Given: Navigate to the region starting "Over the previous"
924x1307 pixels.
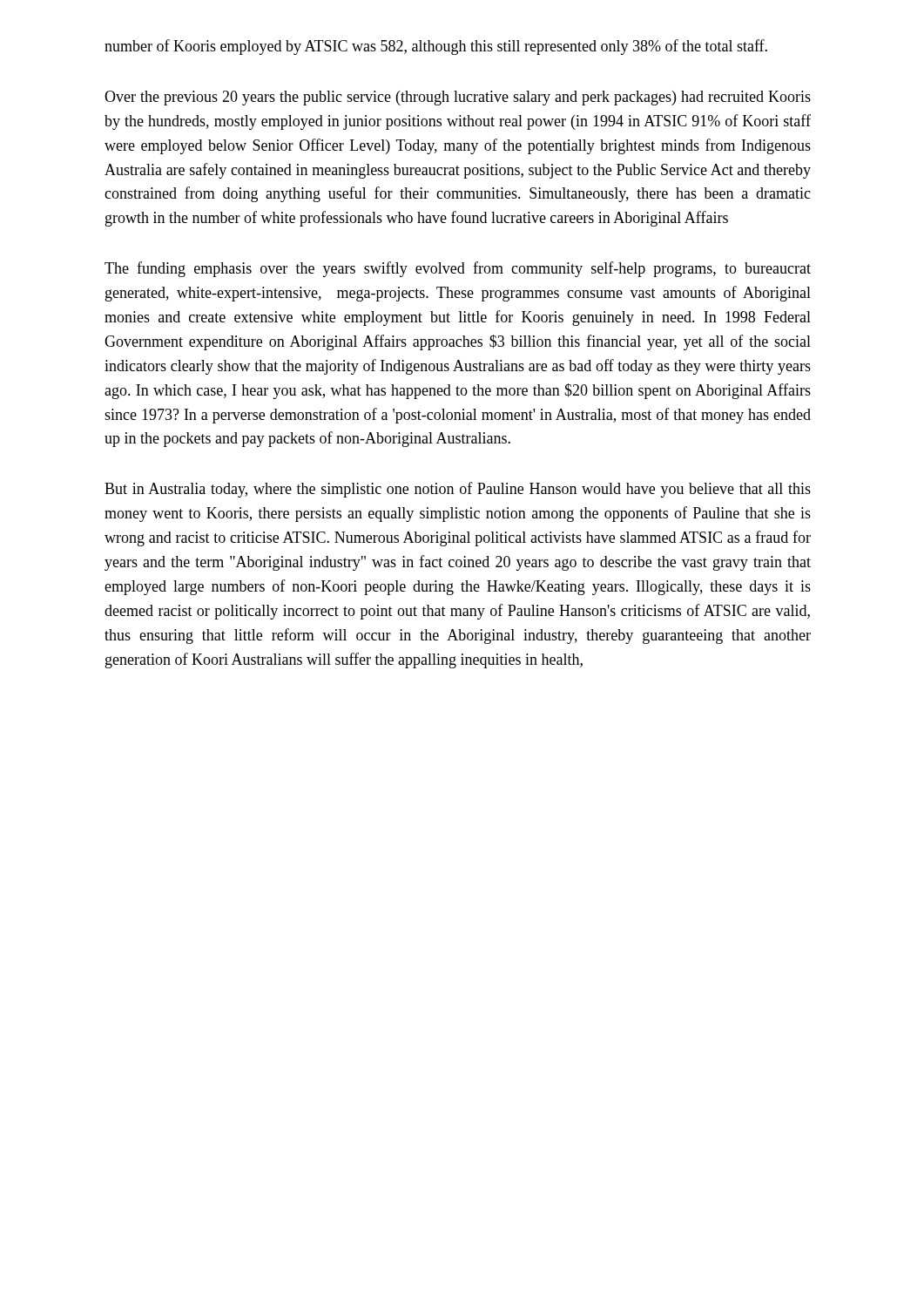Looking at the screenshot, I should click(x=458, y=157).
